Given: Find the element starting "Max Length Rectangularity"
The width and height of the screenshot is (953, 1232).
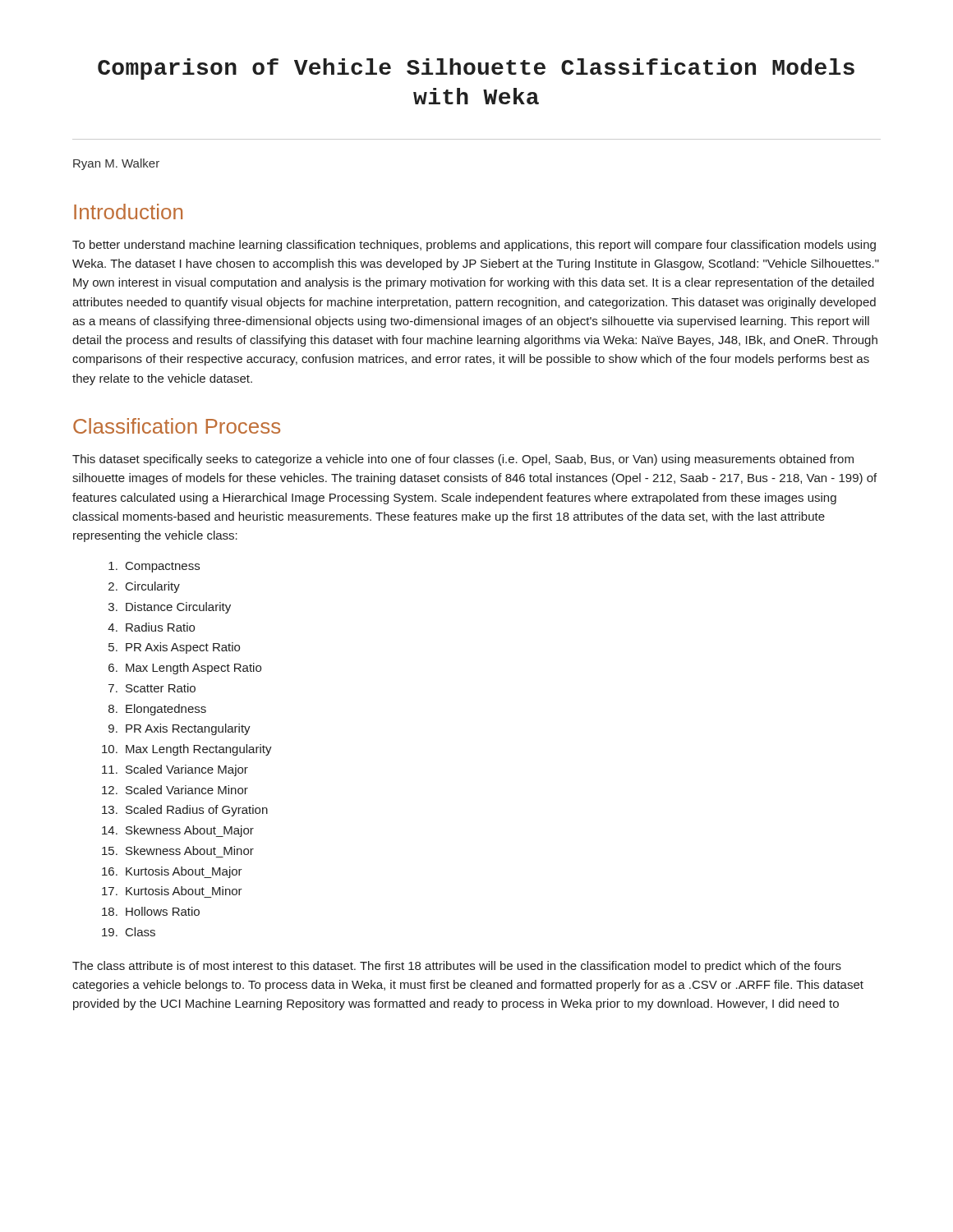Looking at the screenshot, I should click(198, 749).
